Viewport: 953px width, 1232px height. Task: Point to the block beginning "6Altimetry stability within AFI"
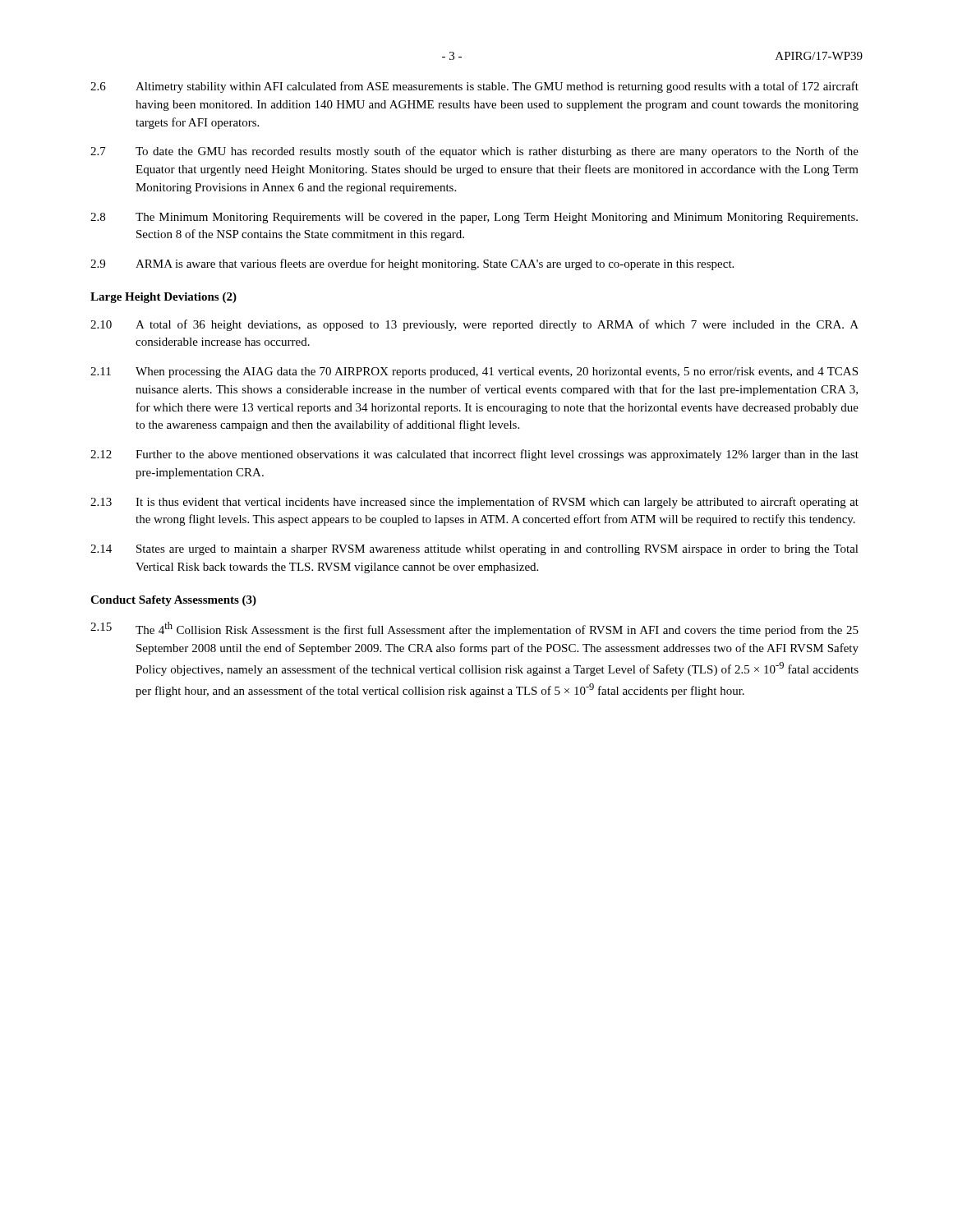tap(474, 105)
